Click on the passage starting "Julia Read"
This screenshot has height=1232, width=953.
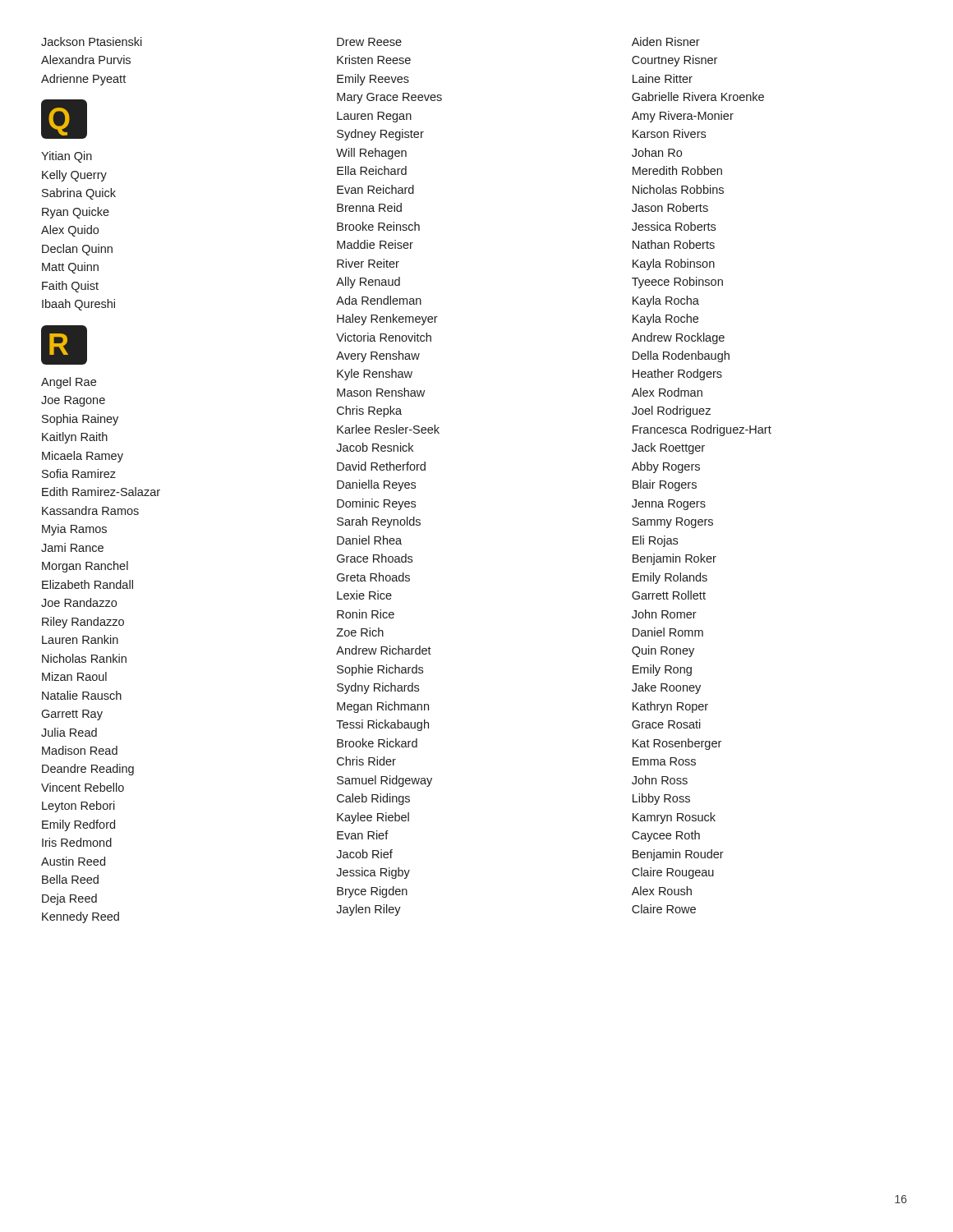click(x=69, y=732)
